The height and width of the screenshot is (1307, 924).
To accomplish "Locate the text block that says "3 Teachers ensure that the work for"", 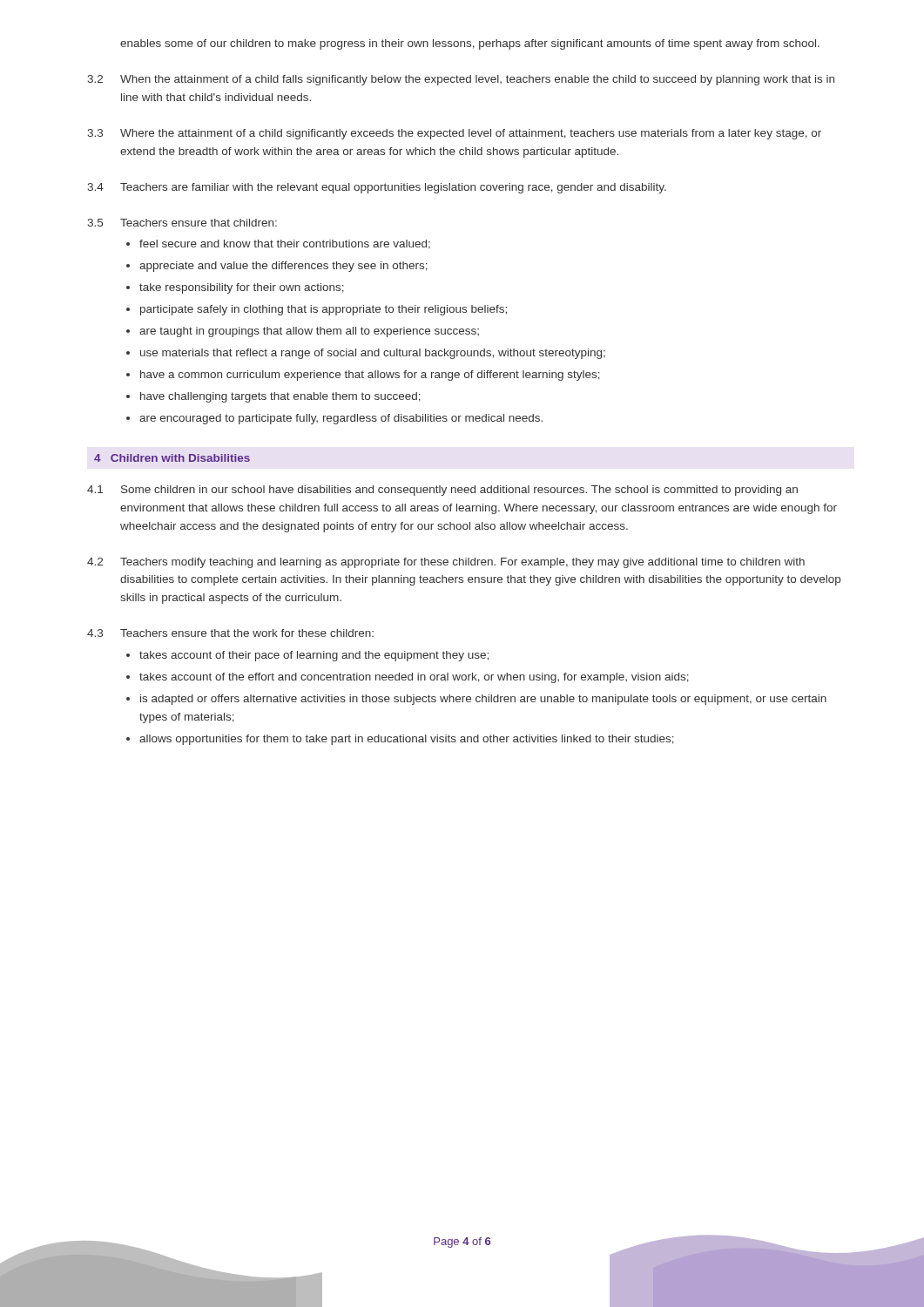I will [230, 633].
